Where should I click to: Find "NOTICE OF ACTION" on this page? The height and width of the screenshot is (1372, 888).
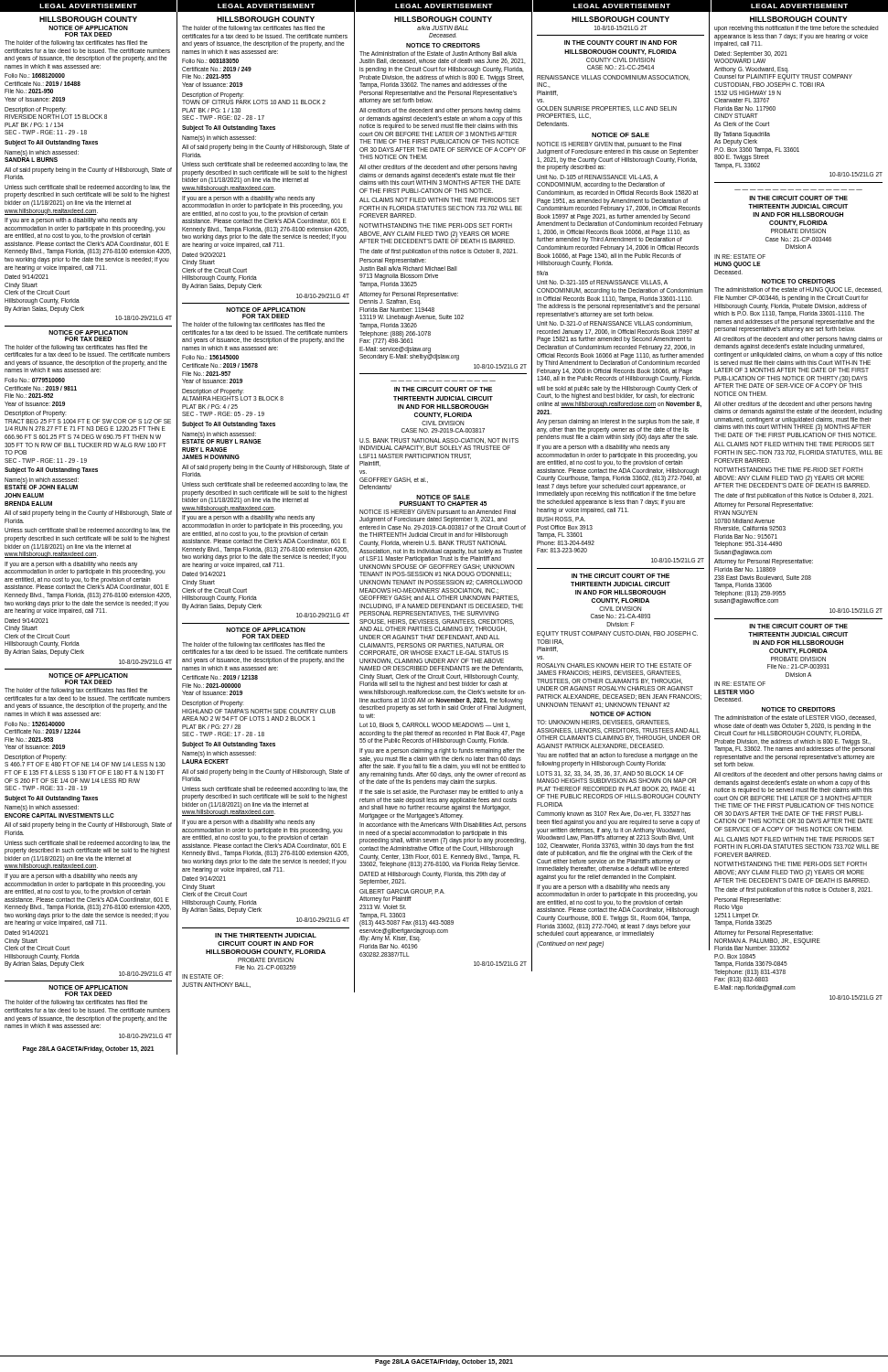pos(620,714)
